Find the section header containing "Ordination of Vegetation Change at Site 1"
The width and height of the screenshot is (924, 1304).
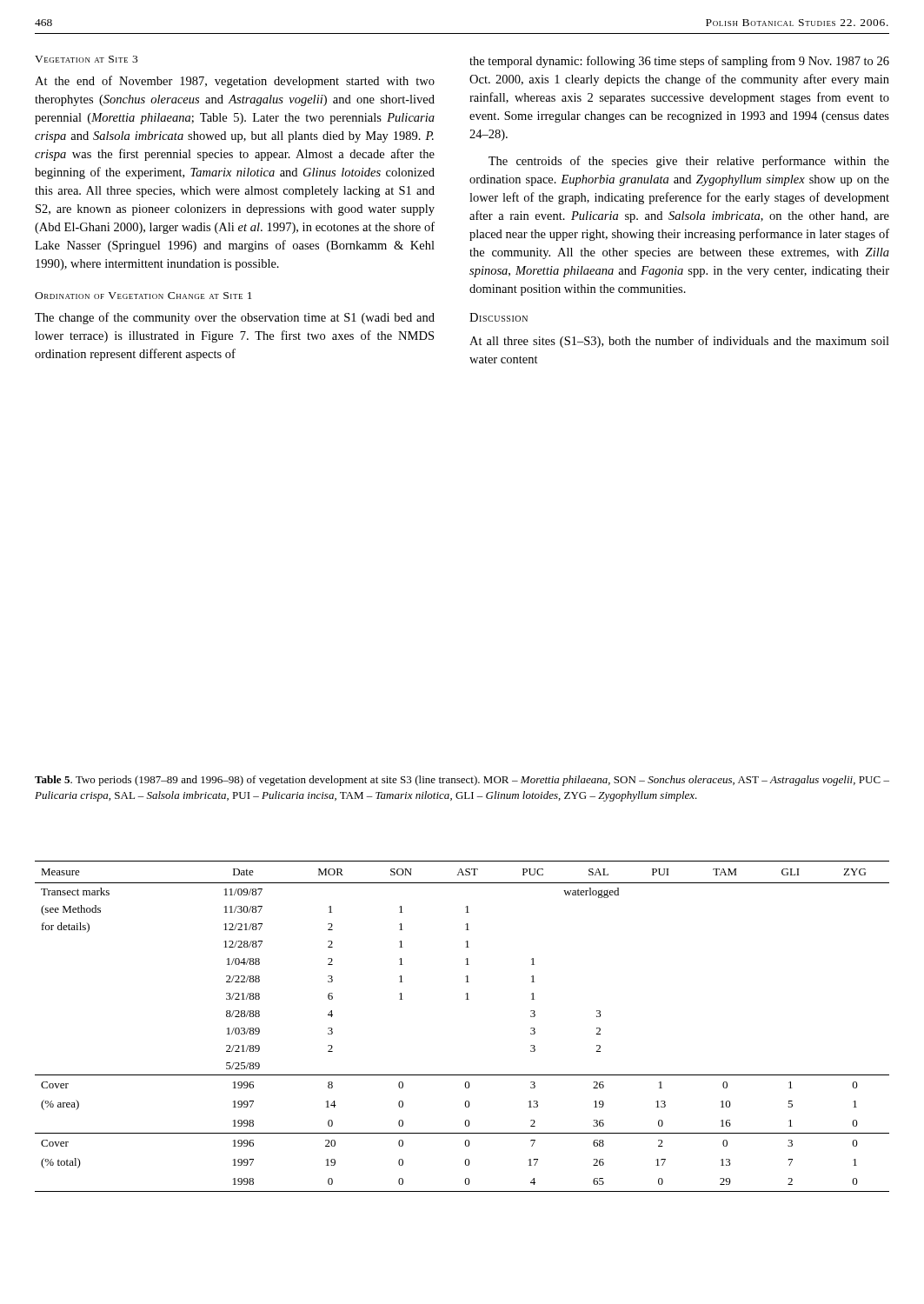[x=144, y=295]
